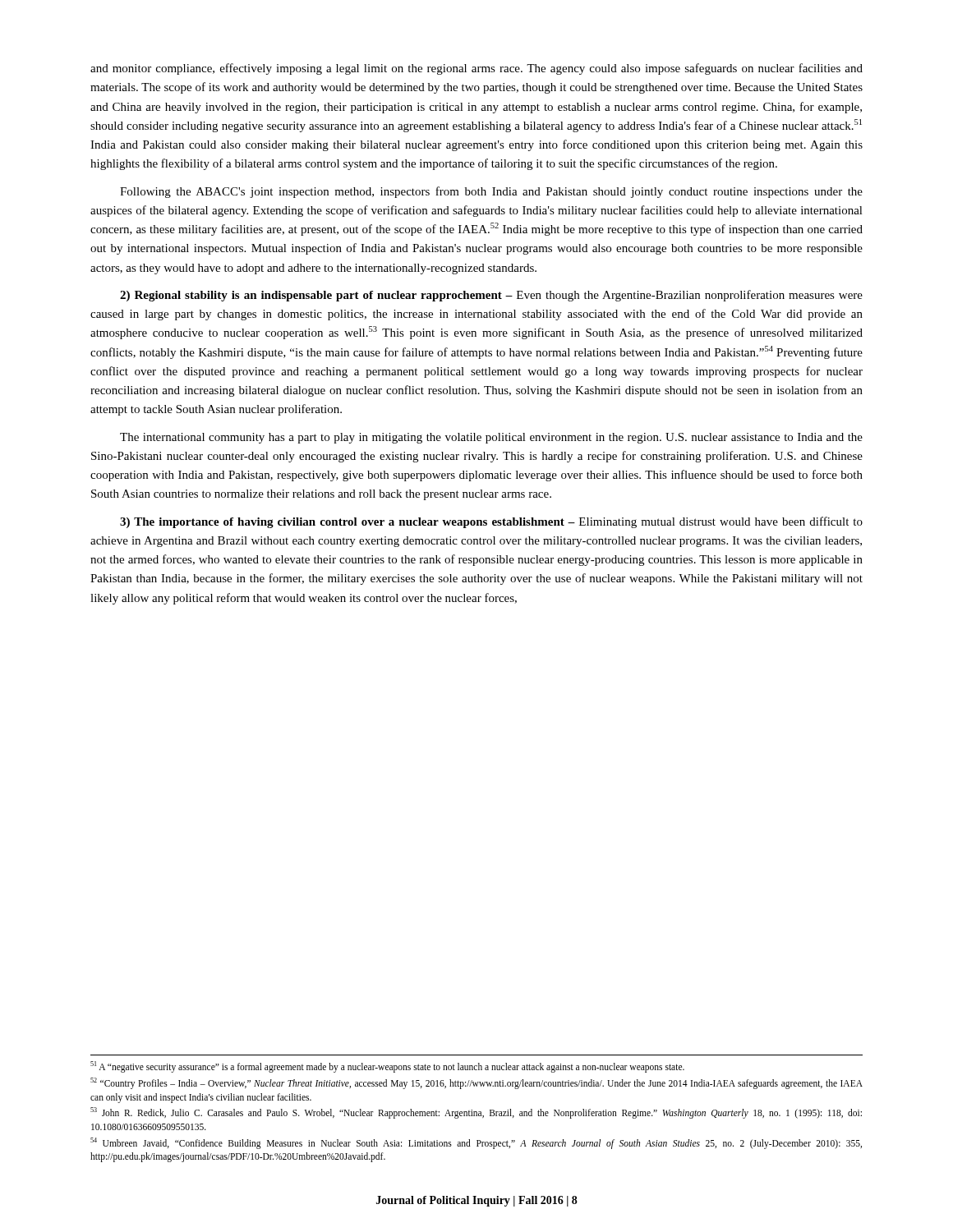This screenshot has width=953, height=1232.
Task: Click on the text starting "51 A “negative security"
Action: click(387, 1066)
